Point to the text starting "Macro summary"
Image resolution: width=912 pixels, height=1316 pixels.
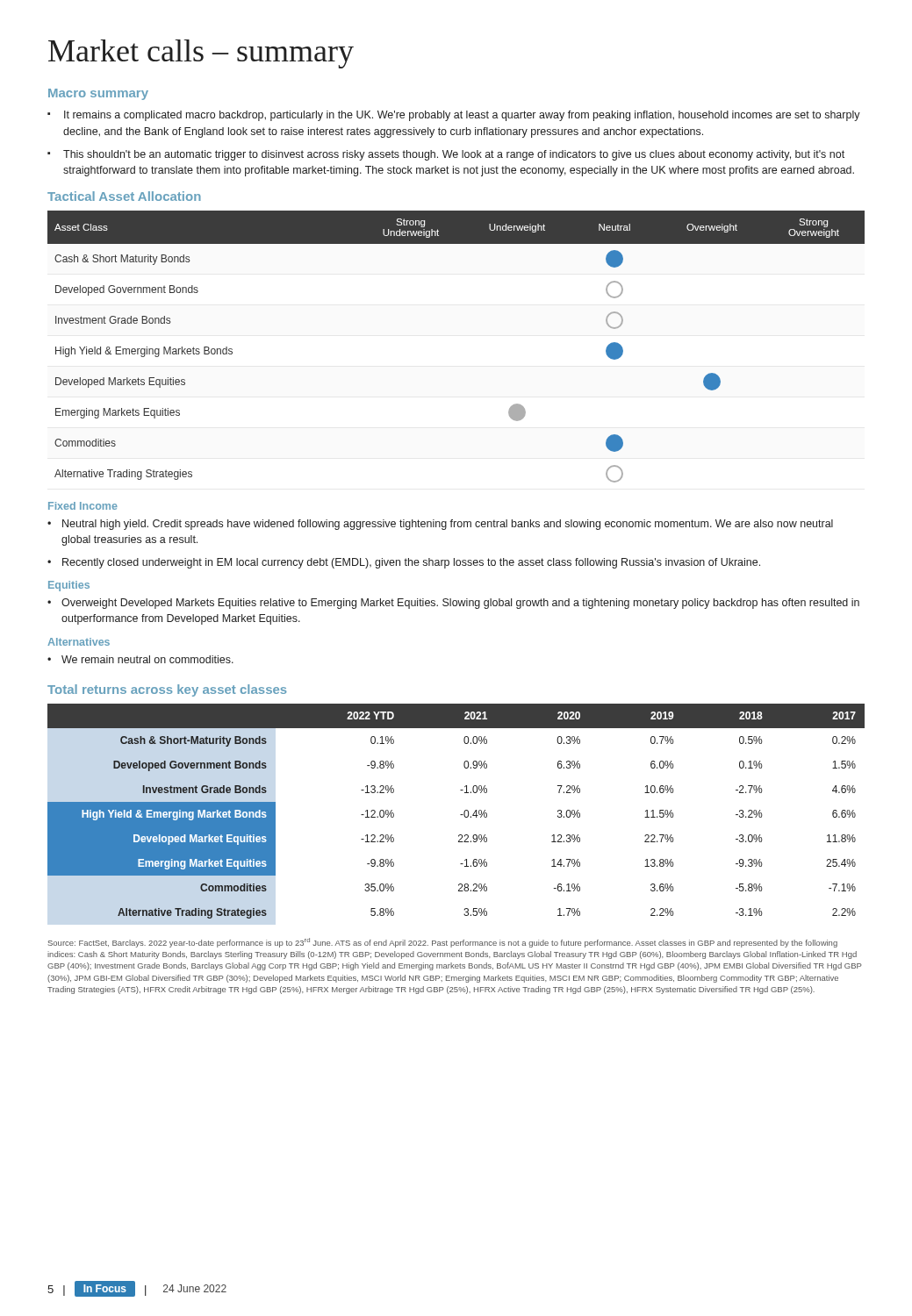[98, 94]
